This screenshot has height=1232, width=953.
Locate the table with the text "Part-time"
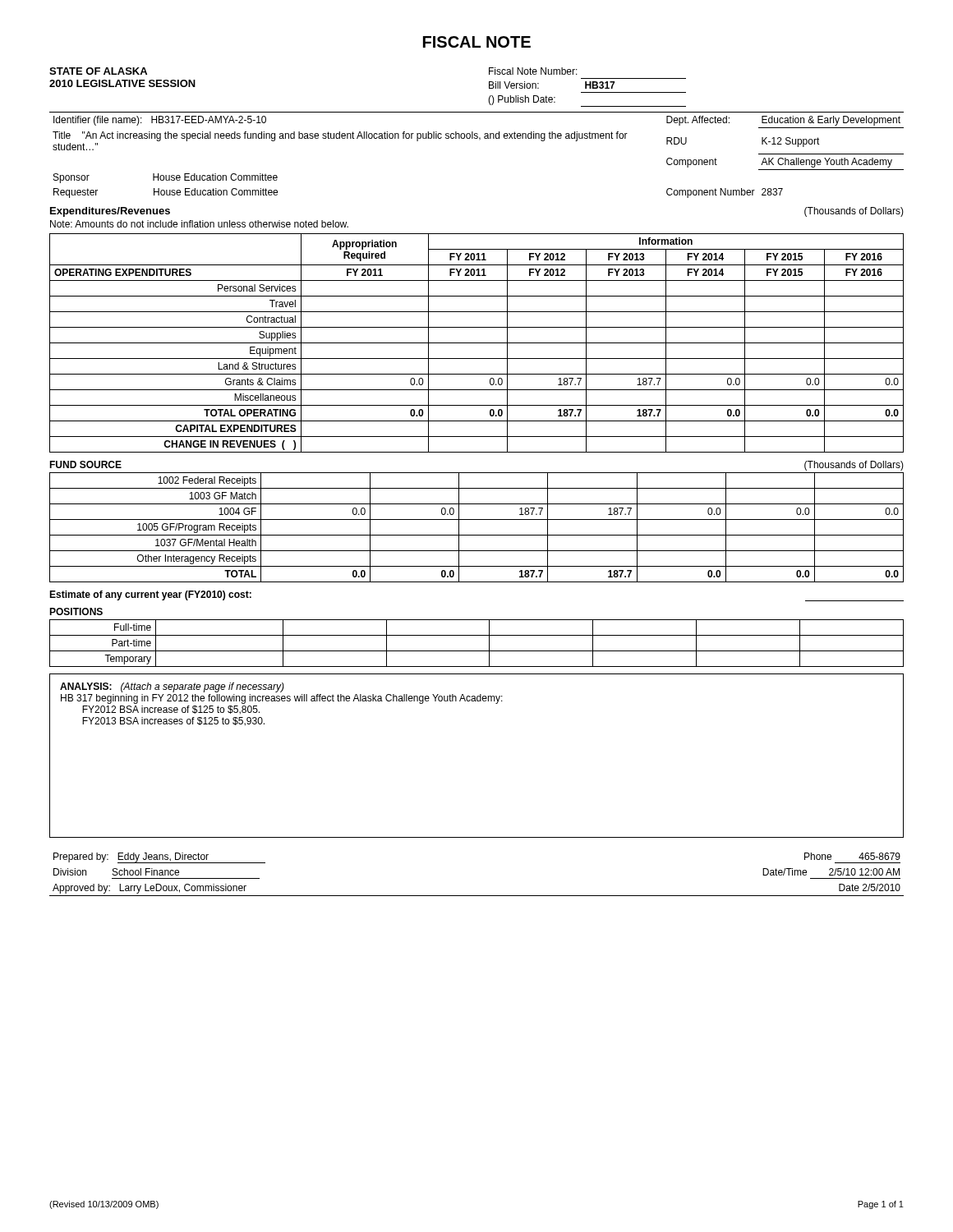476,643
